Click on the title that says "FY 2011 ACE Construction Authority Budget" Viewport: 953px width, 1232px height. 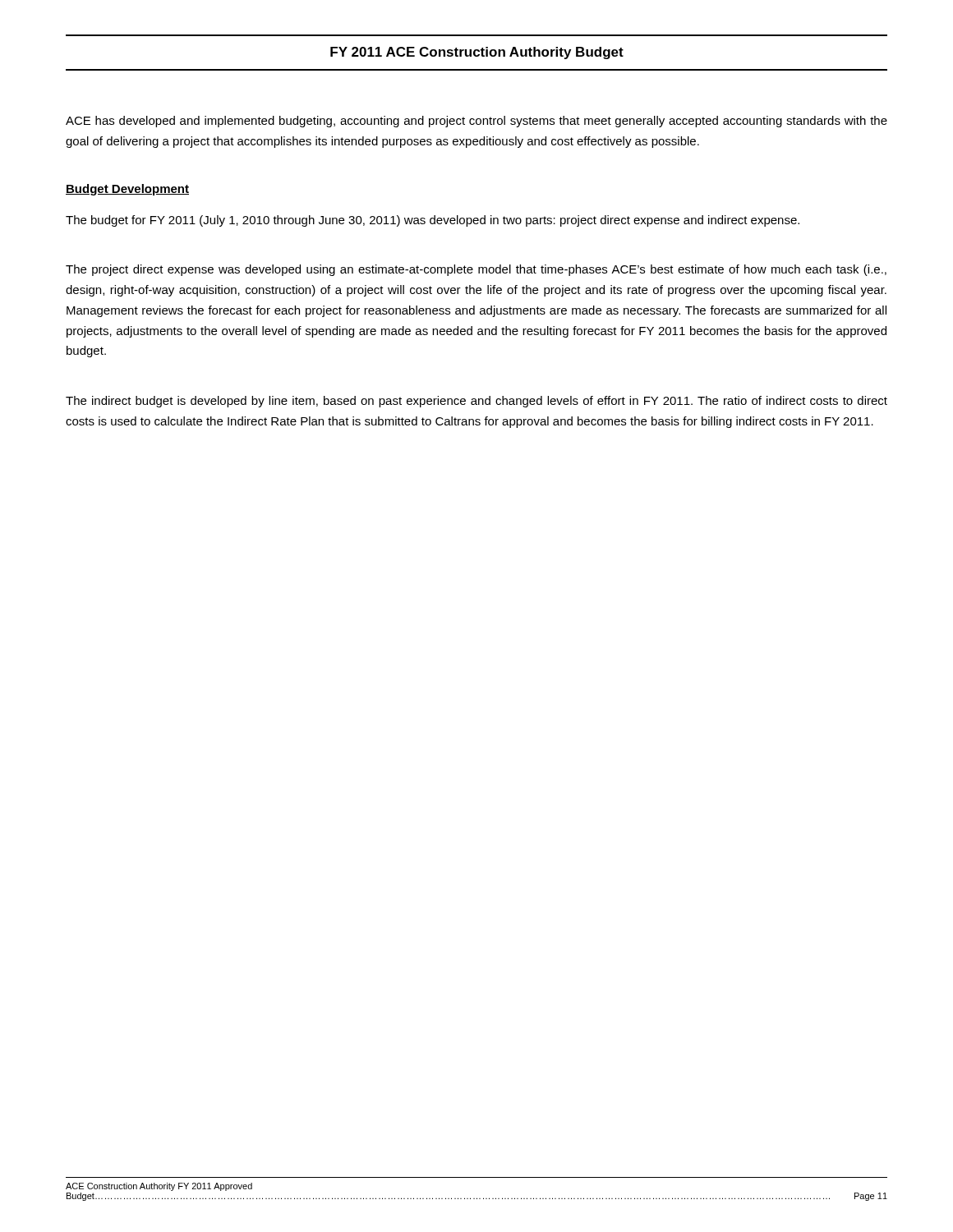coord(476,53)
